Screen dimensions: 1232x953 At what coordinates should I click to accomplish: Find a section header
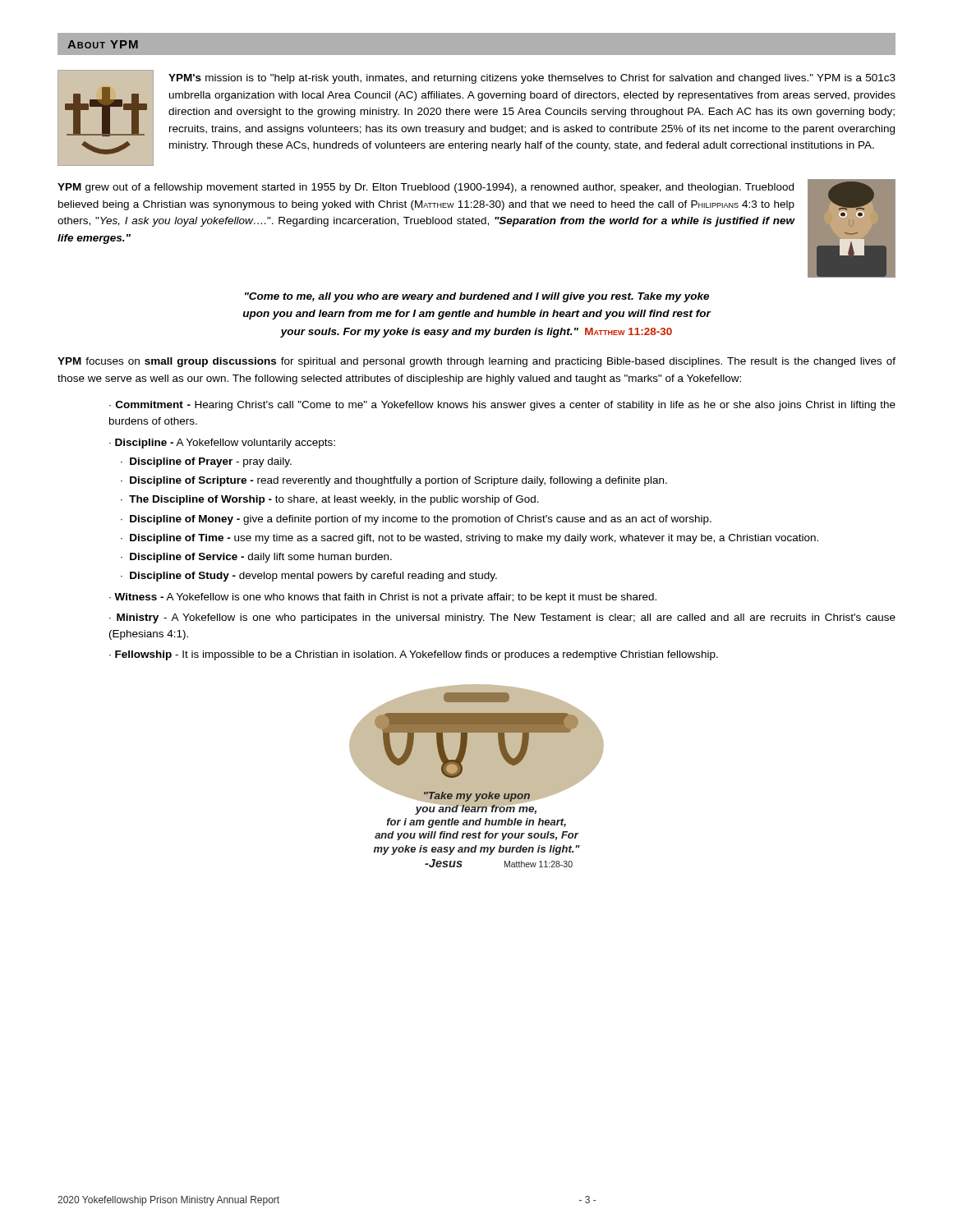click(103, 44)
